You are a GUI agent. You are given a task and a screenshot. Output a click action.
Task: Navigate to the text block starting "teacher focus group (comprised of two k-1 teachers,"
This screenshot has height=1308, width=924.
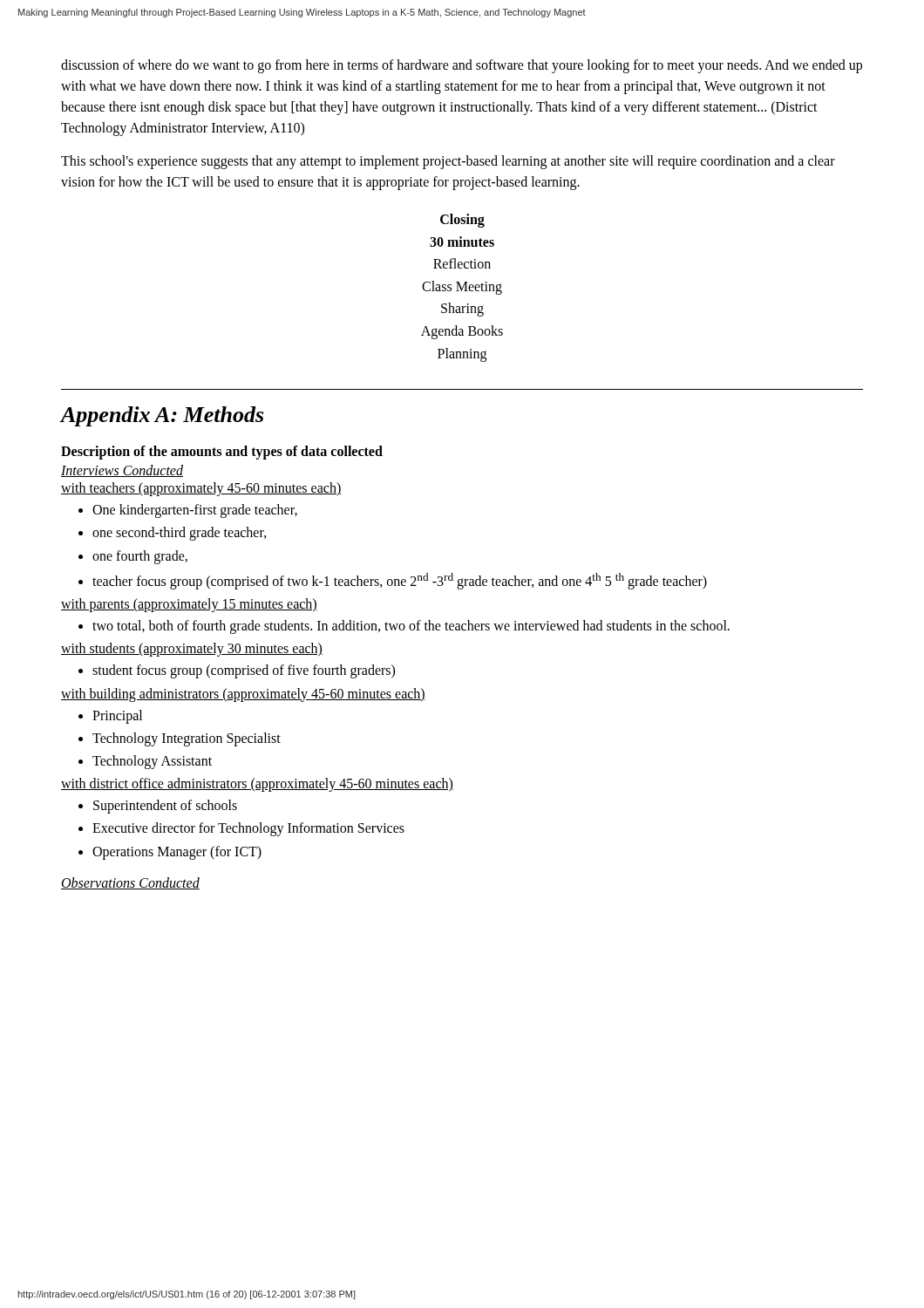(400, 579)
